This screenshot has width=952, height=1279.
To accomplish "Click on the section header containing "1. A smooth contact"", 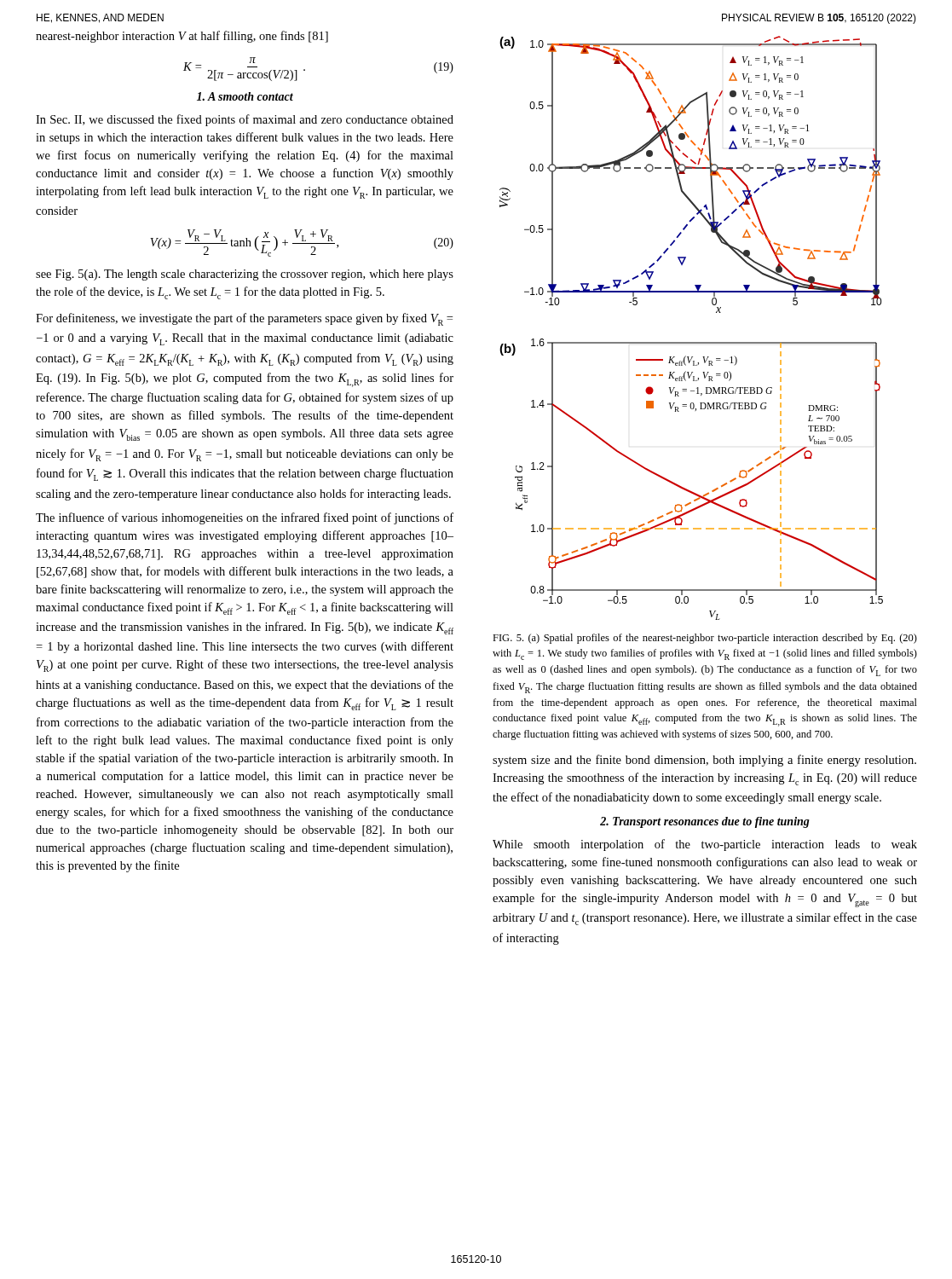I will tap(245, 97).
